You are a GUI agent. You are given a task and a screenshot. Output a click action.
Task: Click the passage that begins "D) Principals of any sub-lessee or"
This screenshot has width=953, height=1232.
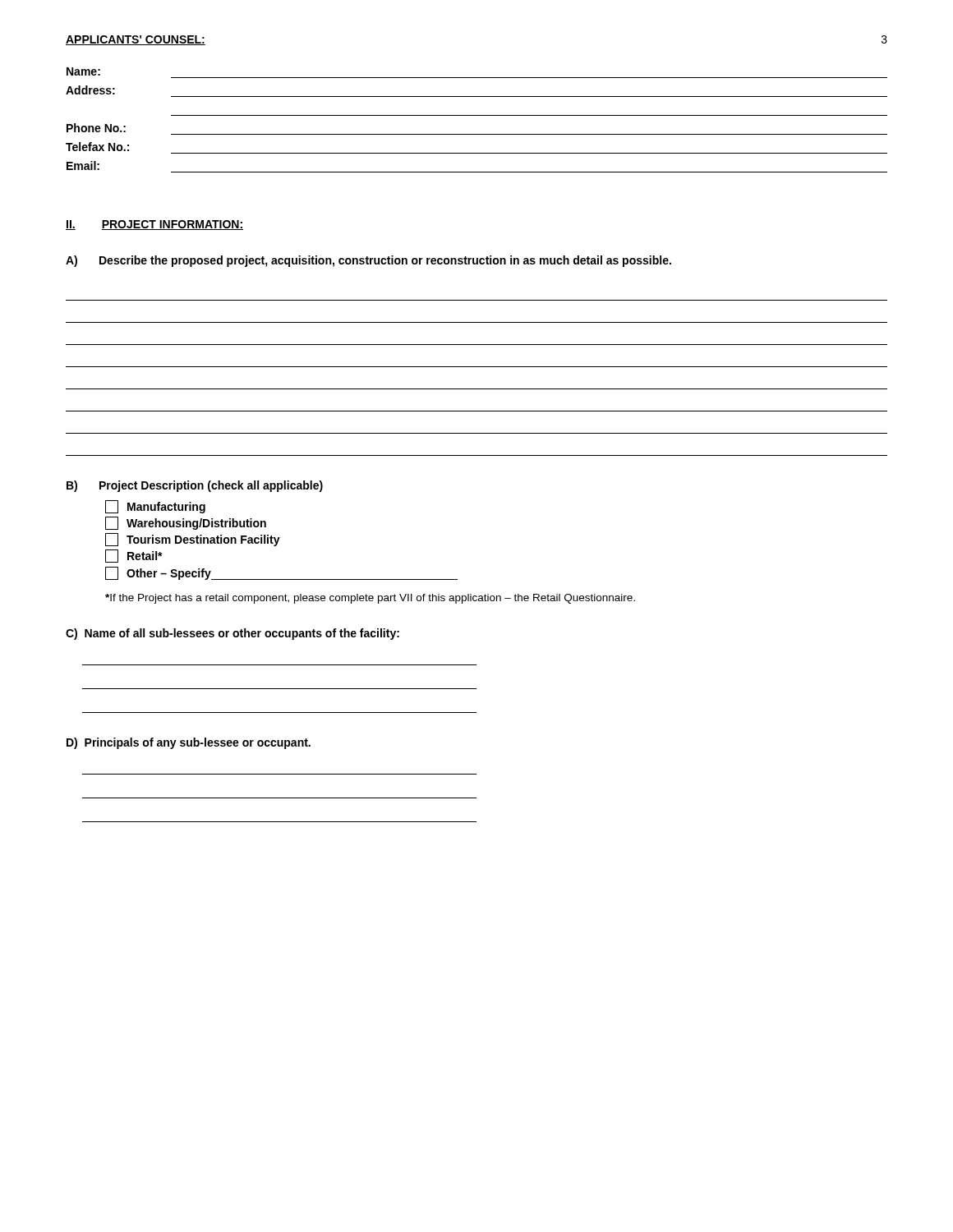click(x=188, y=742)
